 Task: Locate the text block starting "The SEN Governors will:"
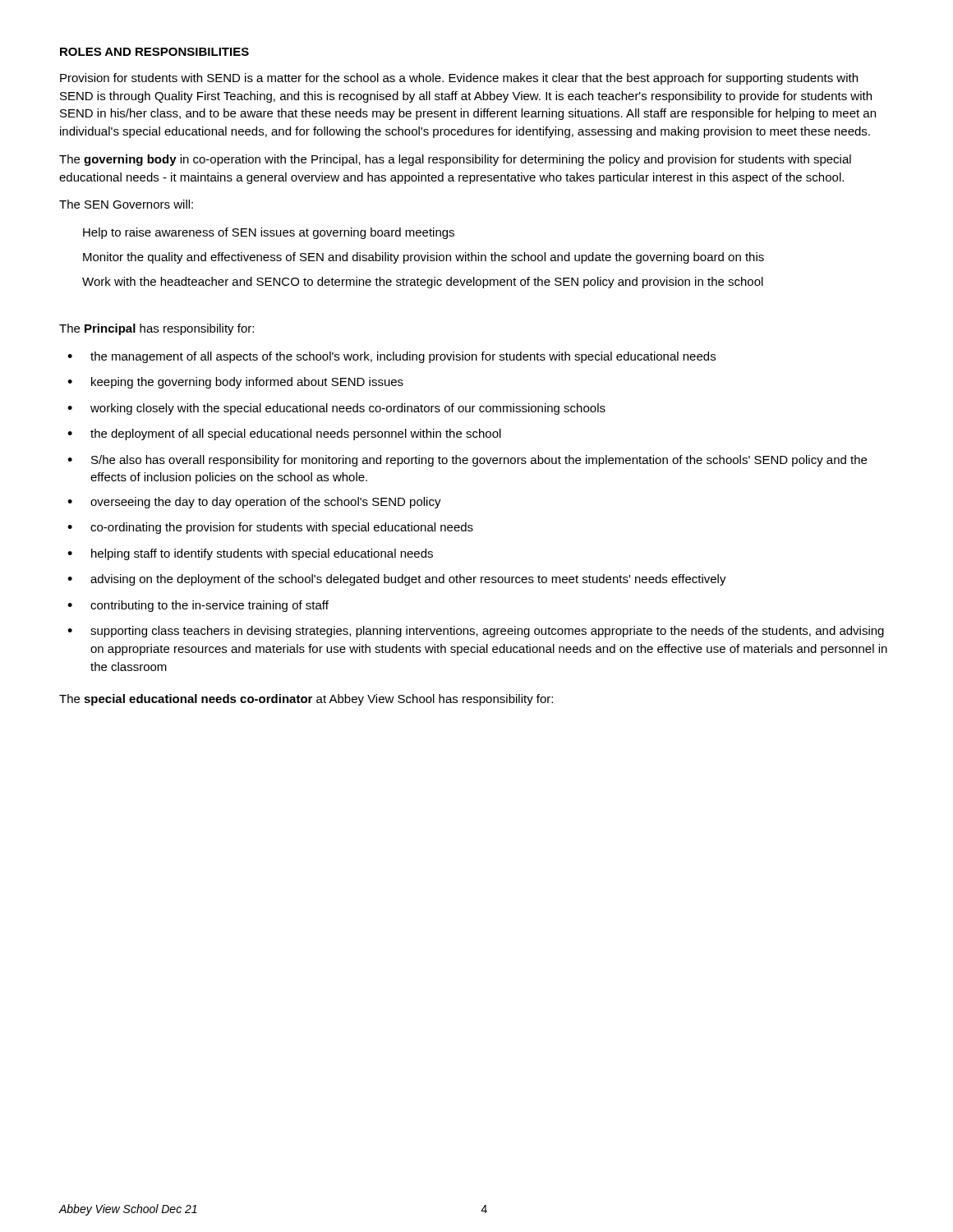tap(127, 204)
